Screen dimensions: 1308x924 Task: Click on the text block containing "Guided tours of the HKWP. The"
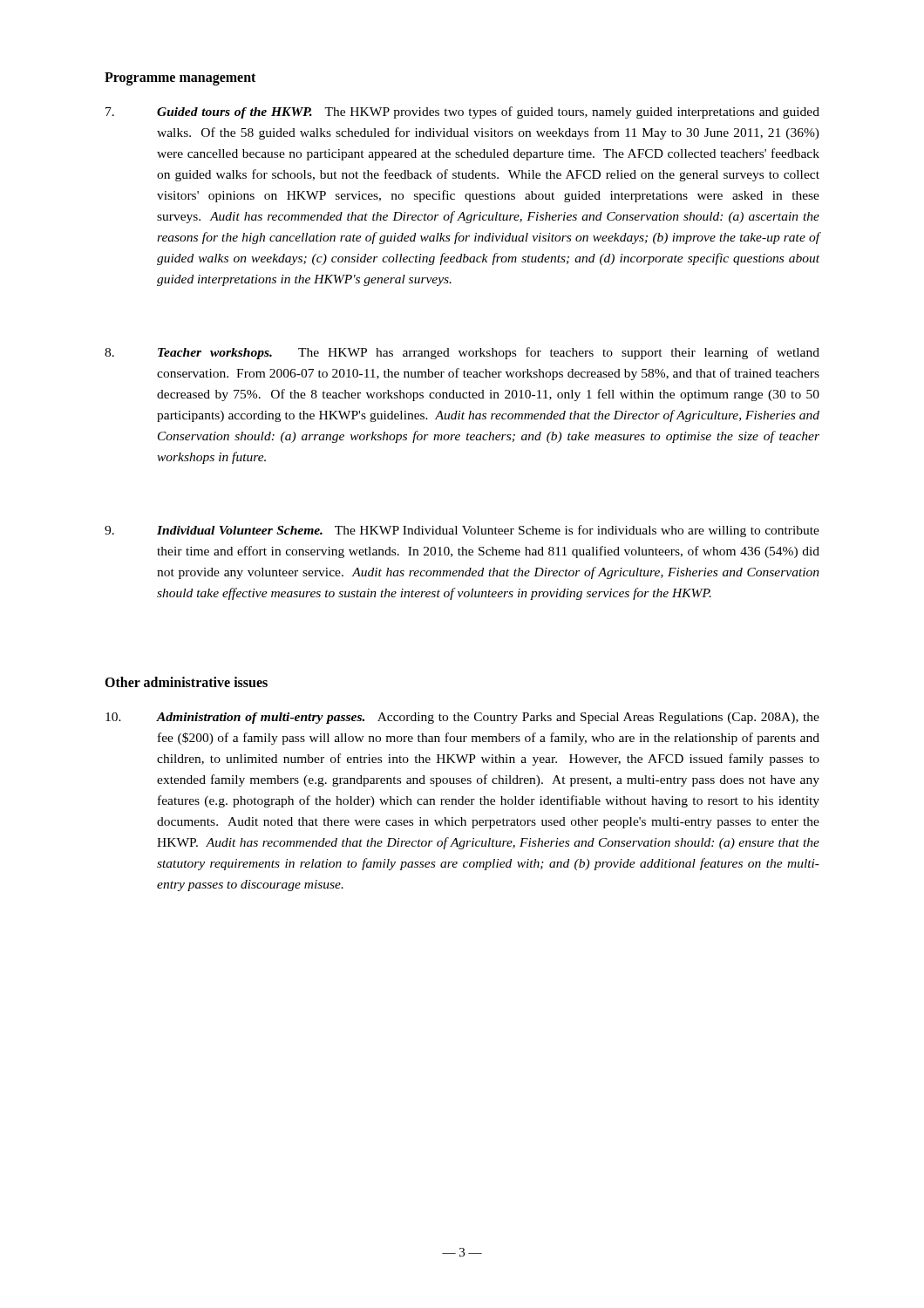(x=462, y=195)
